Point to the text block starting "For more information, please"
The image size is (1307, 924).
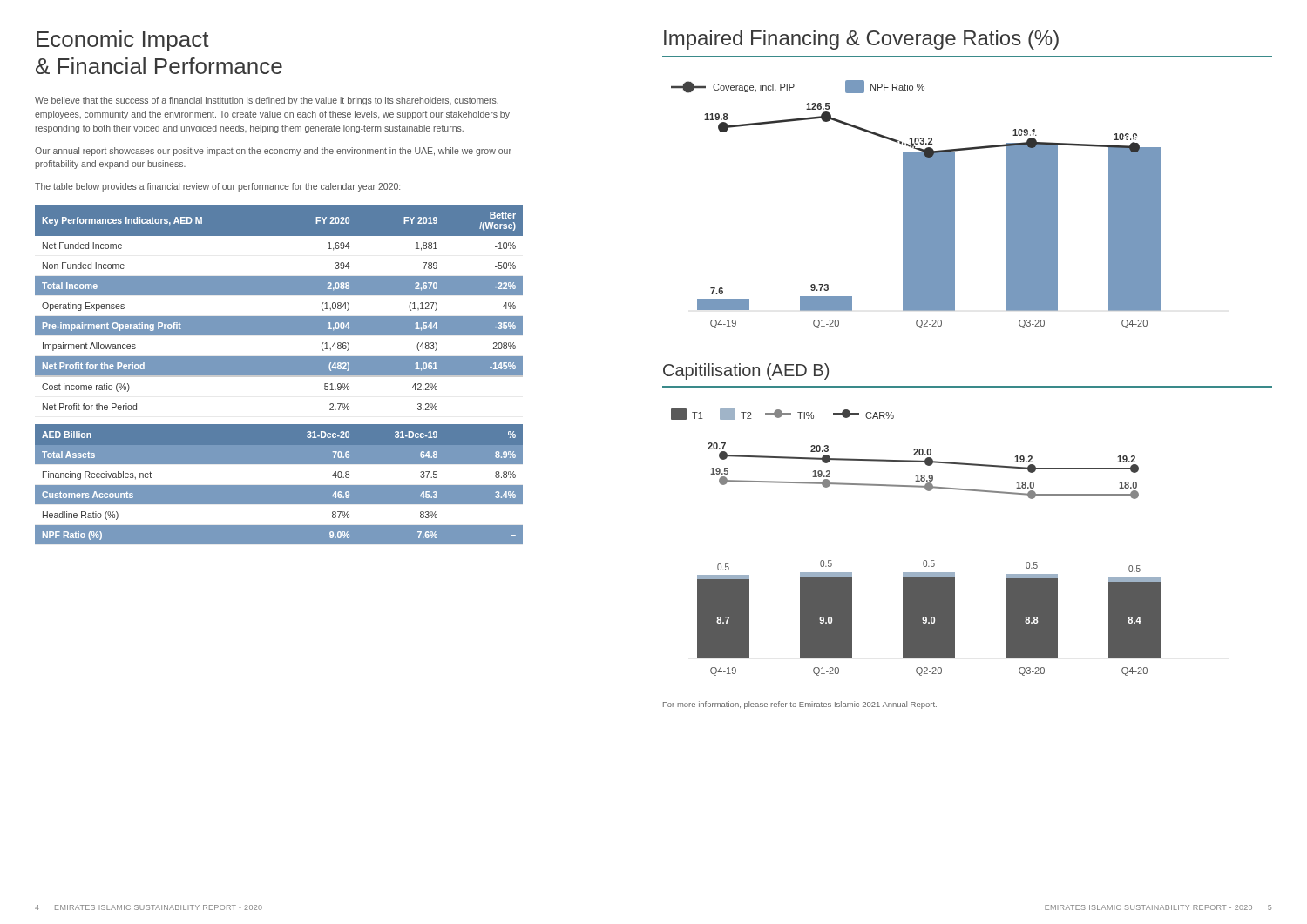[x=800, y=704]
